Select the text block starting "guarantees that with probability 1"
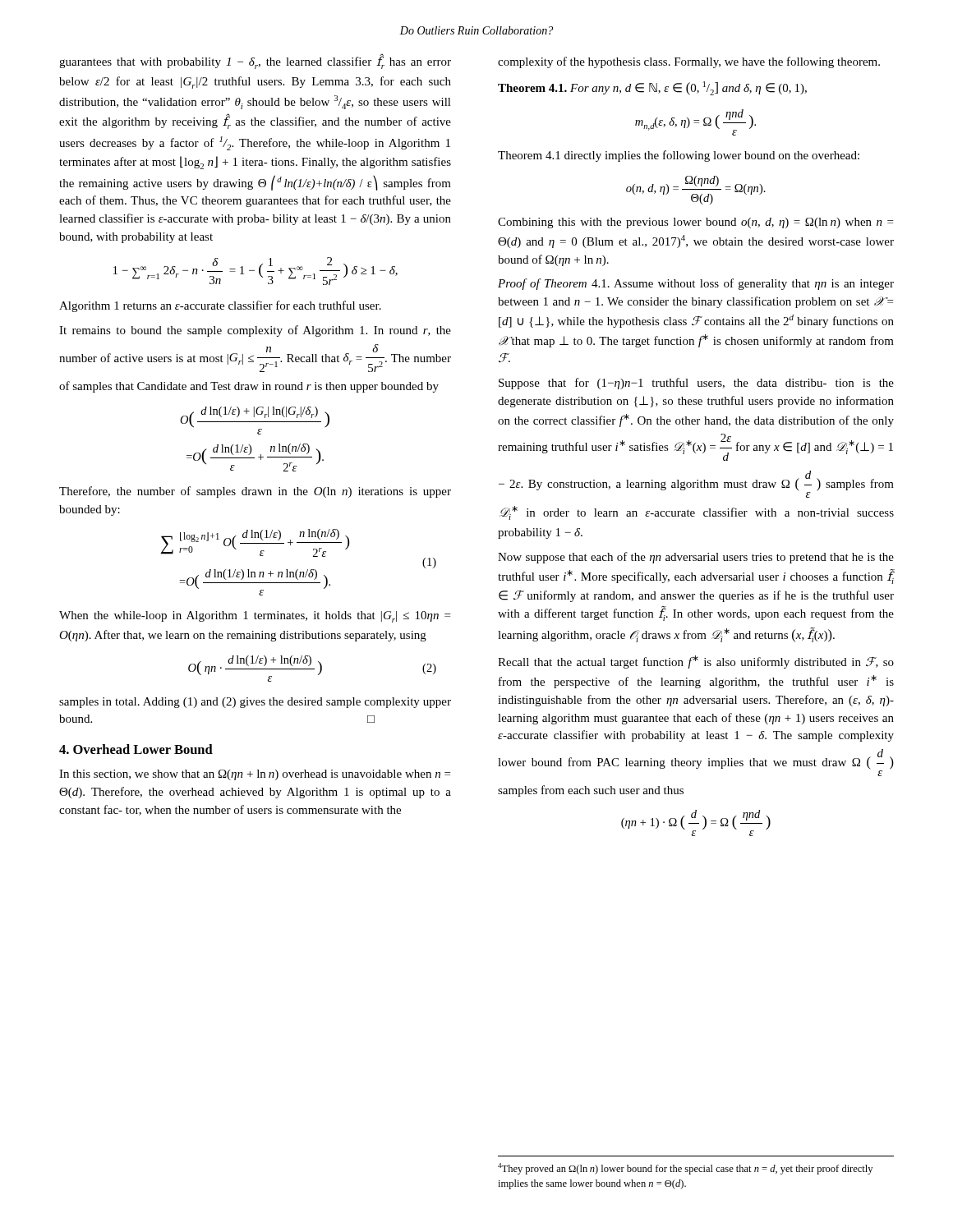The image size is (953, 1232). click(255, 150)
